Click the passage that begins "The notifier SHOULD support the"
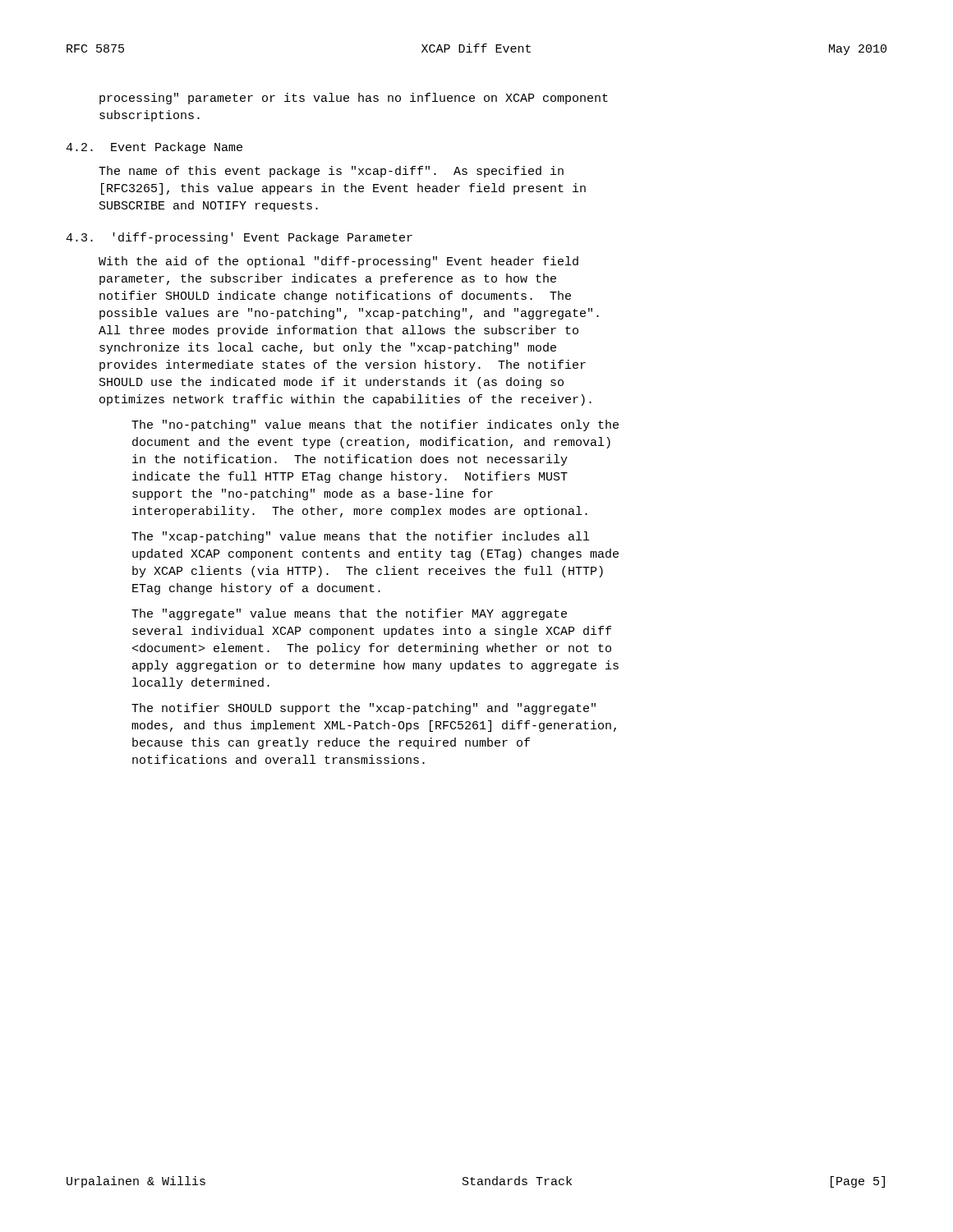953x1232 pixels. pos(509,735)
